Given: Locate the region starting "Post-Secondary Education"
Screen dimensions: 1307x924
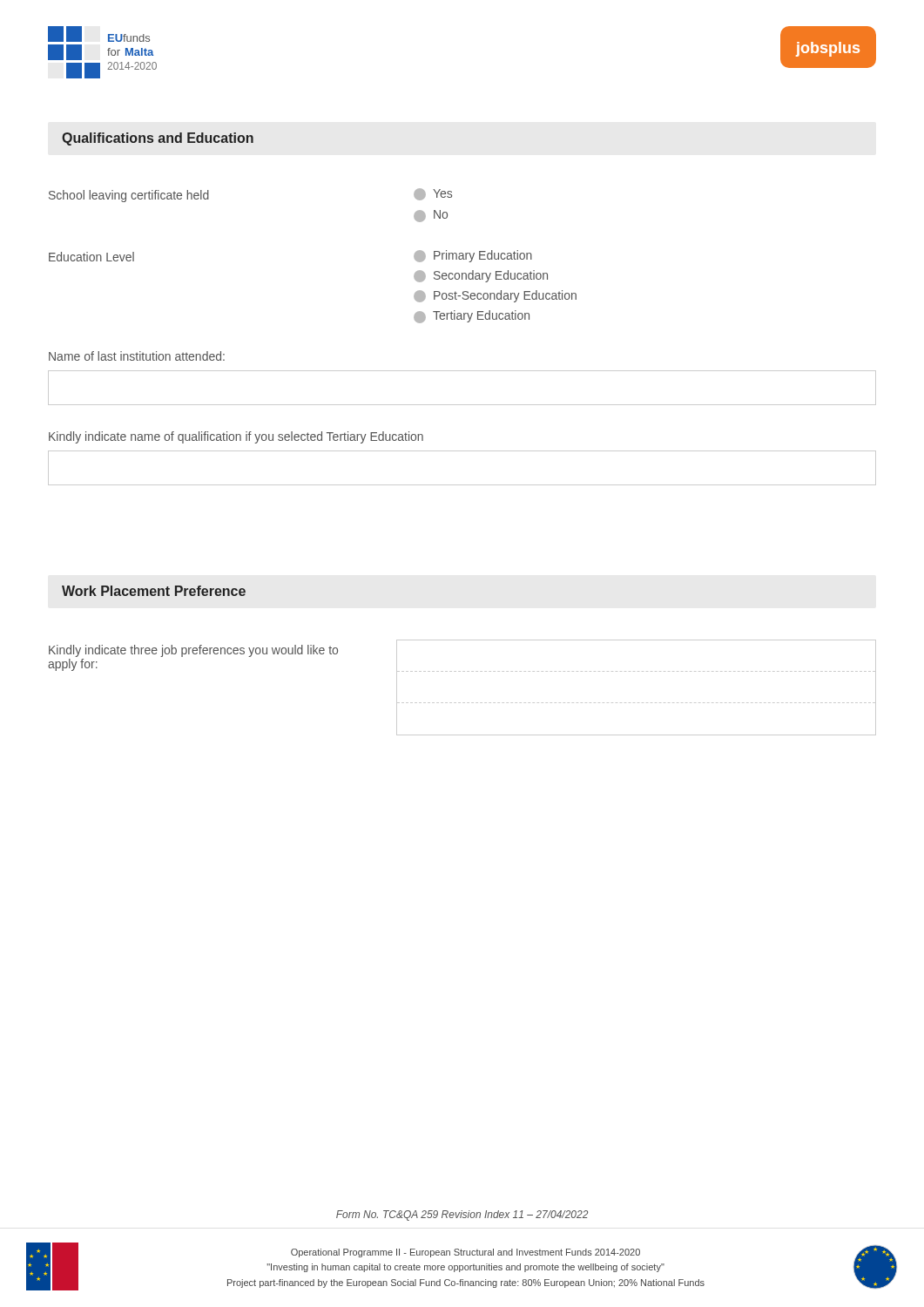Looking at the screenshot, I should click(x=495, y=296).
